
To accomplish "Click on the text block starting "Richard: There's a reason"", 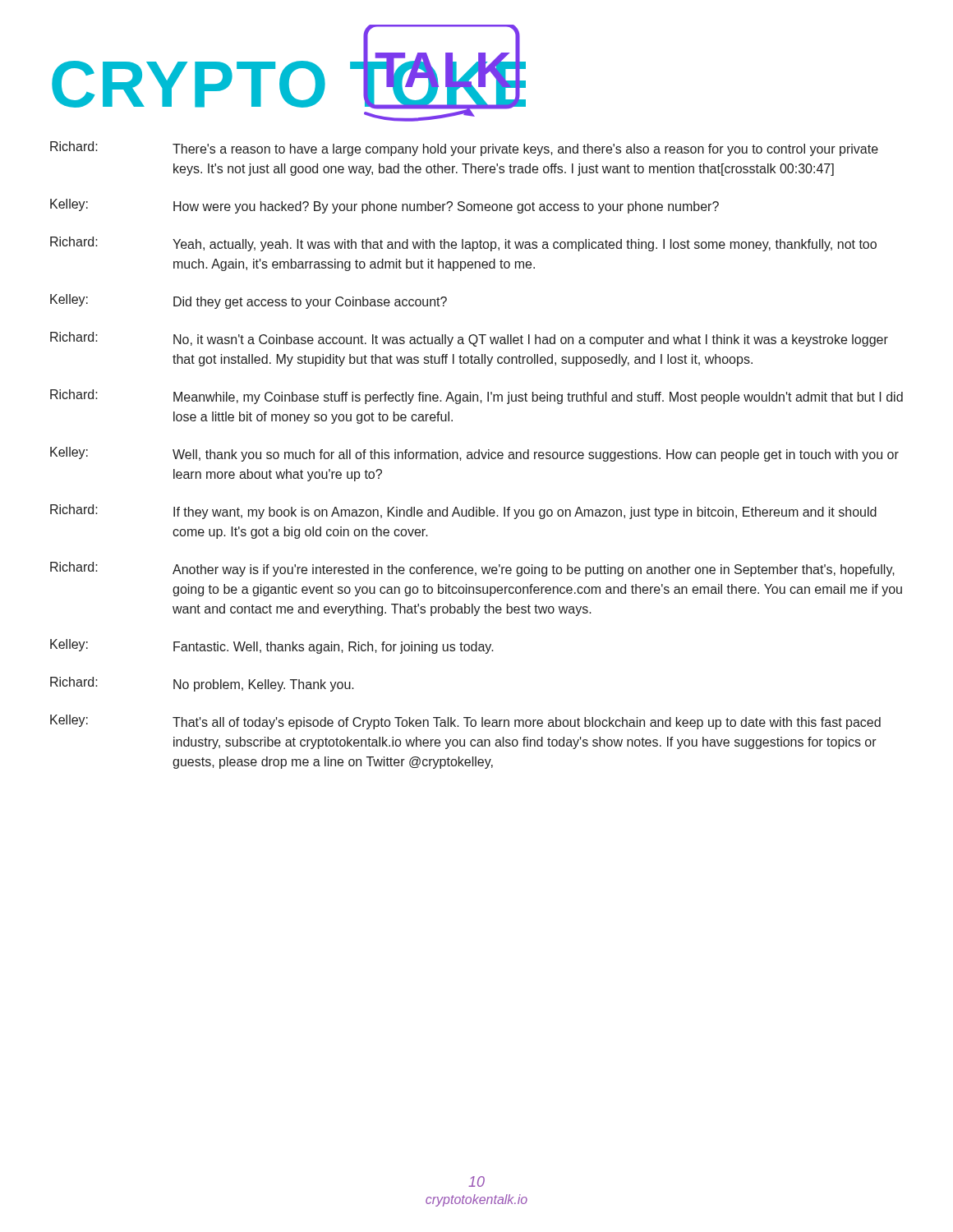I will [x=476, y=159].
